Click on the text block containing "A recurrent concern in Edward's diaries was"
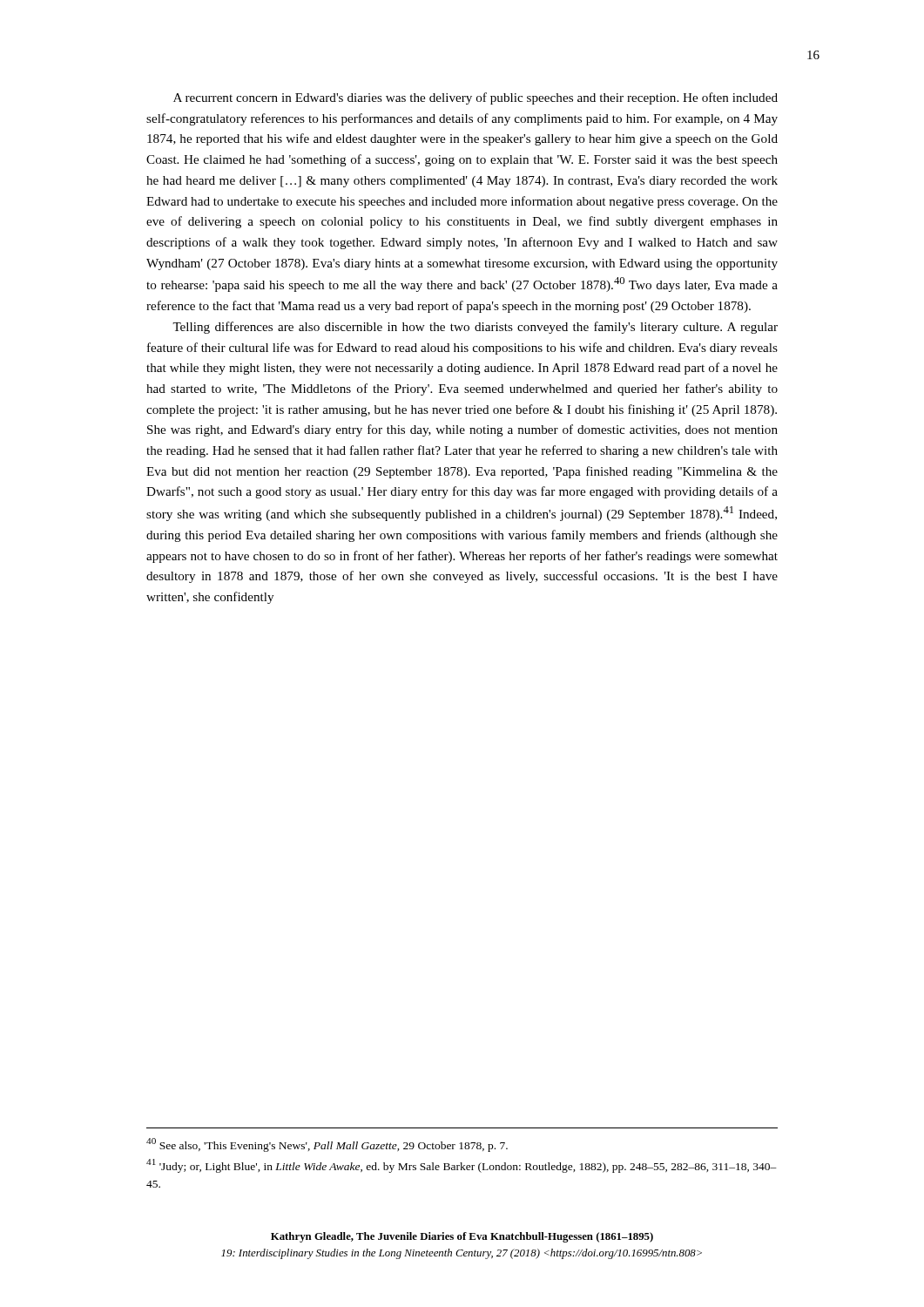 pyautogui.click(x=462, y=347)
